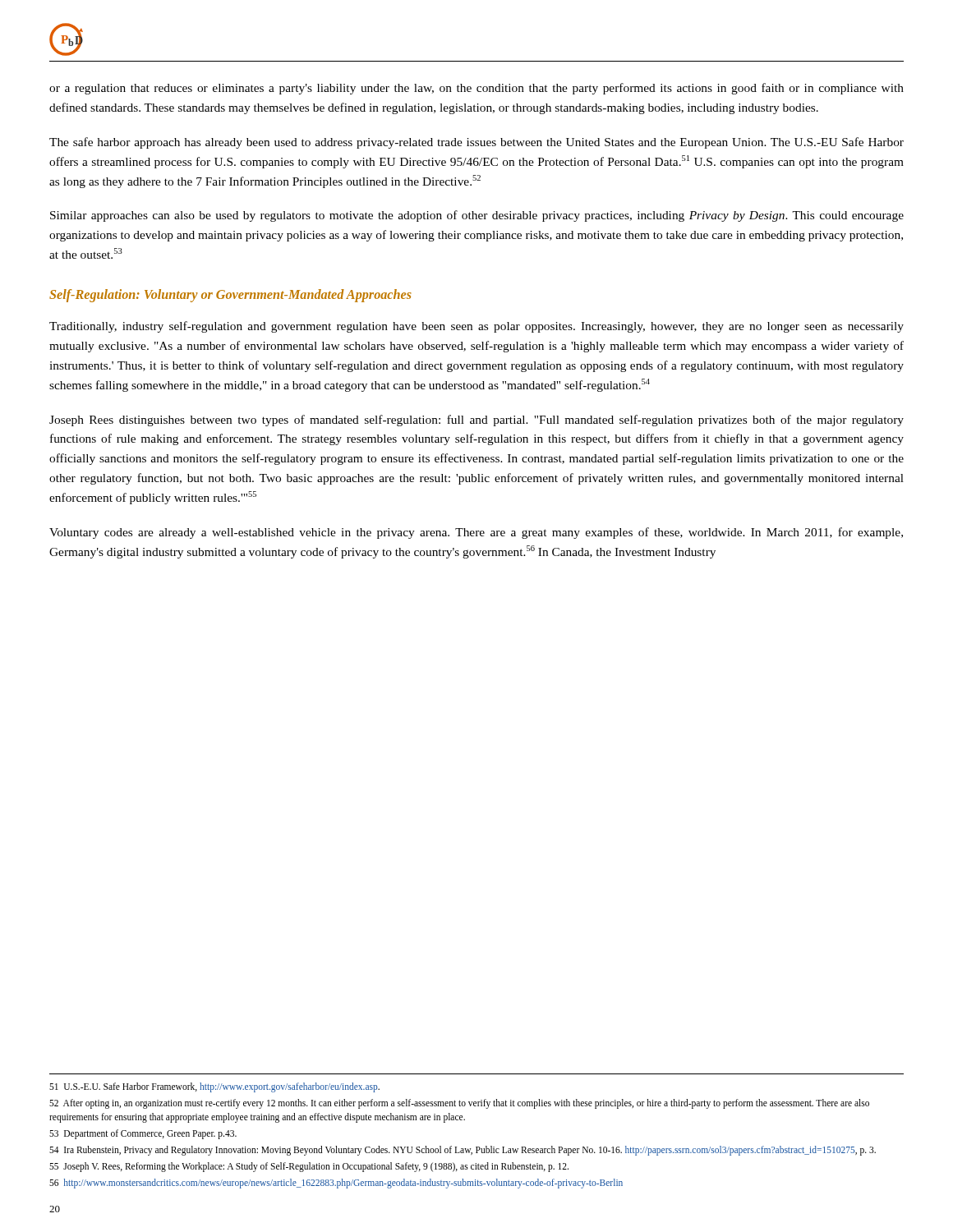Point to the block beginning "Traditionally, industry self-regulation and government"
This screenshot has width=953, height=1232.
click(476, 355)
